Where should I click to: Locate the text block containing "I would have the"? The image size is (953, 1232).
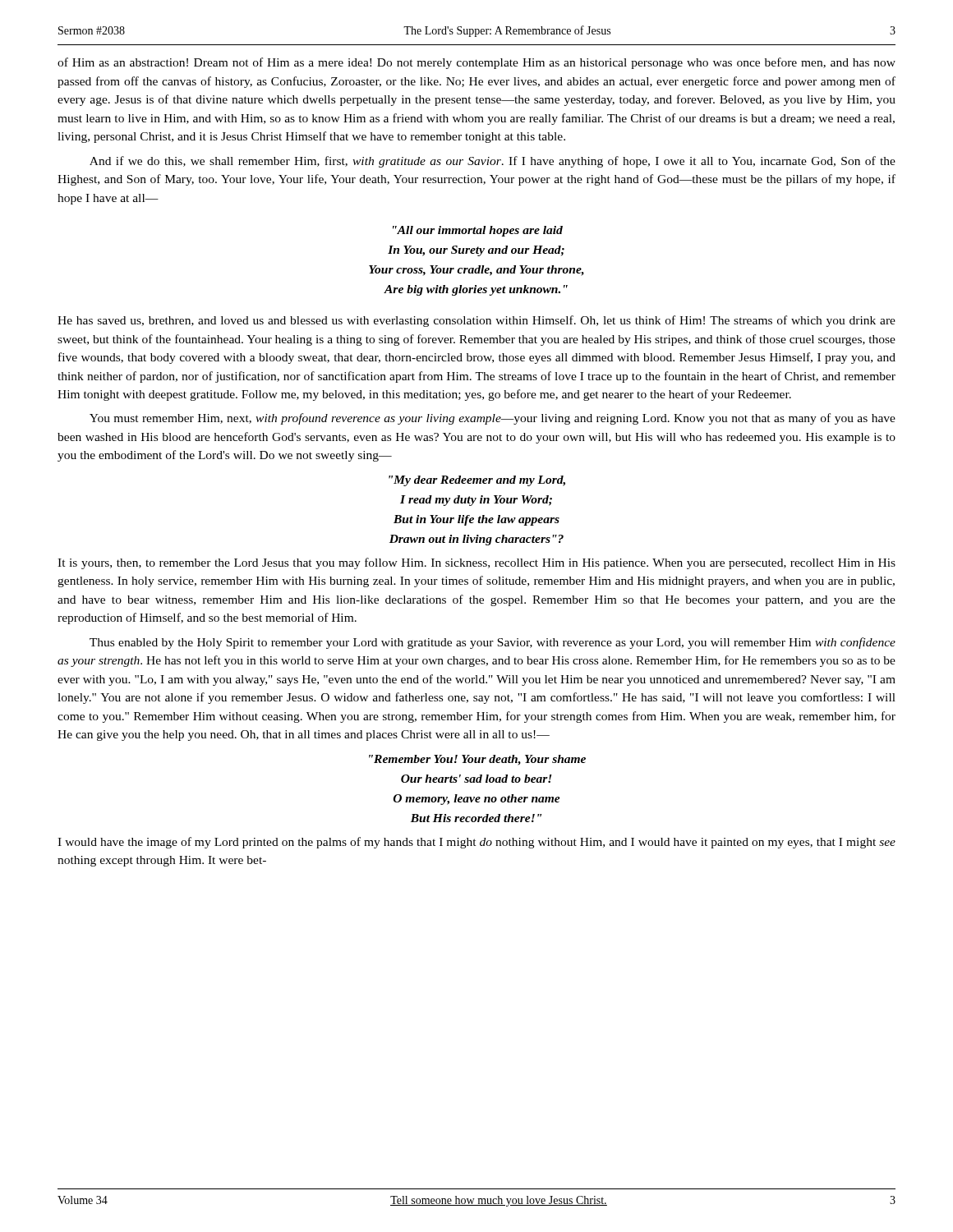point(476,851)
